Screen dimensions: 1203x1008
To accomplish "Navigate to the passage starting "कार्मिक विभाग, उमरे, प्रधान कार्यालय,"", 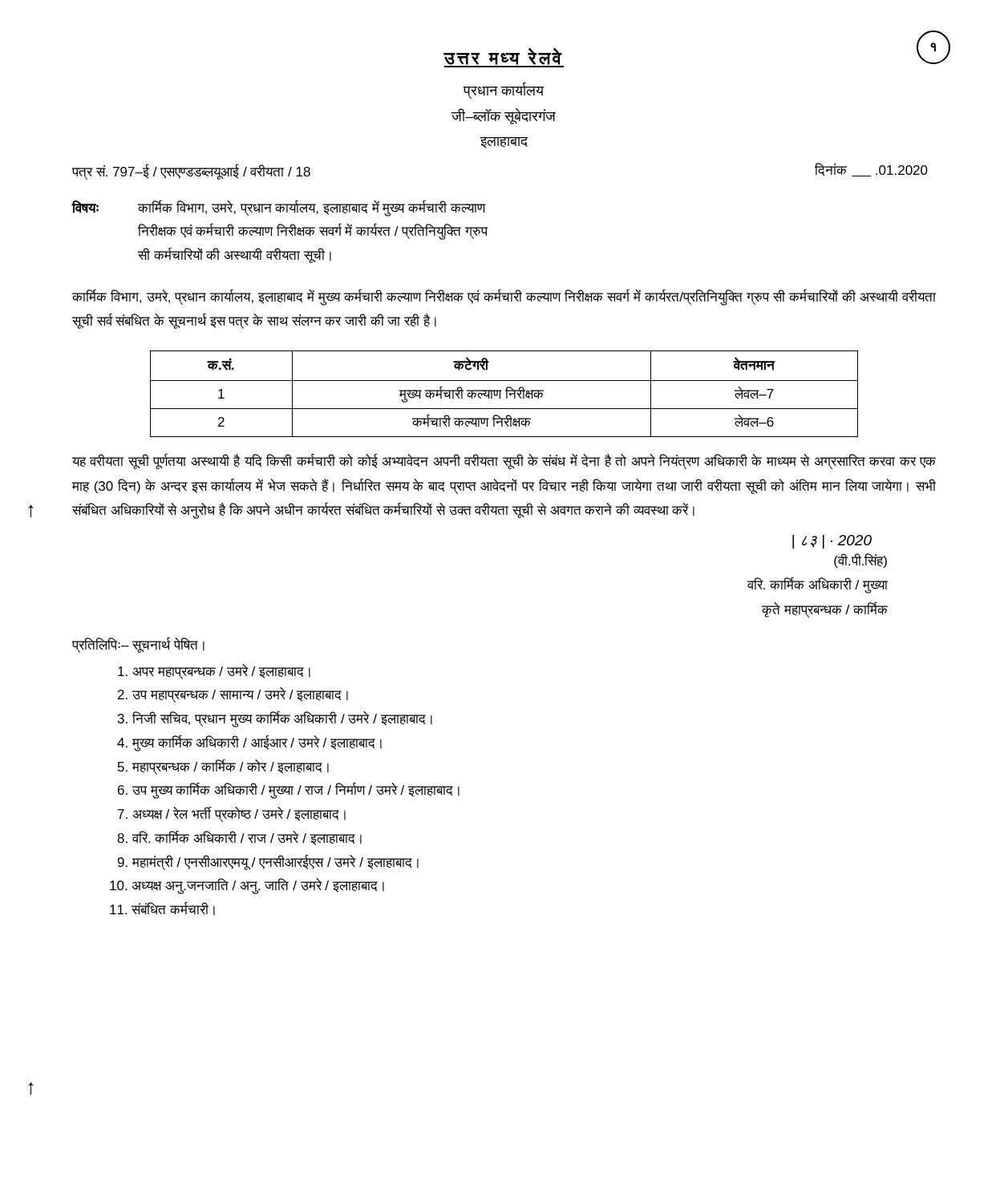I will [504, 309].
